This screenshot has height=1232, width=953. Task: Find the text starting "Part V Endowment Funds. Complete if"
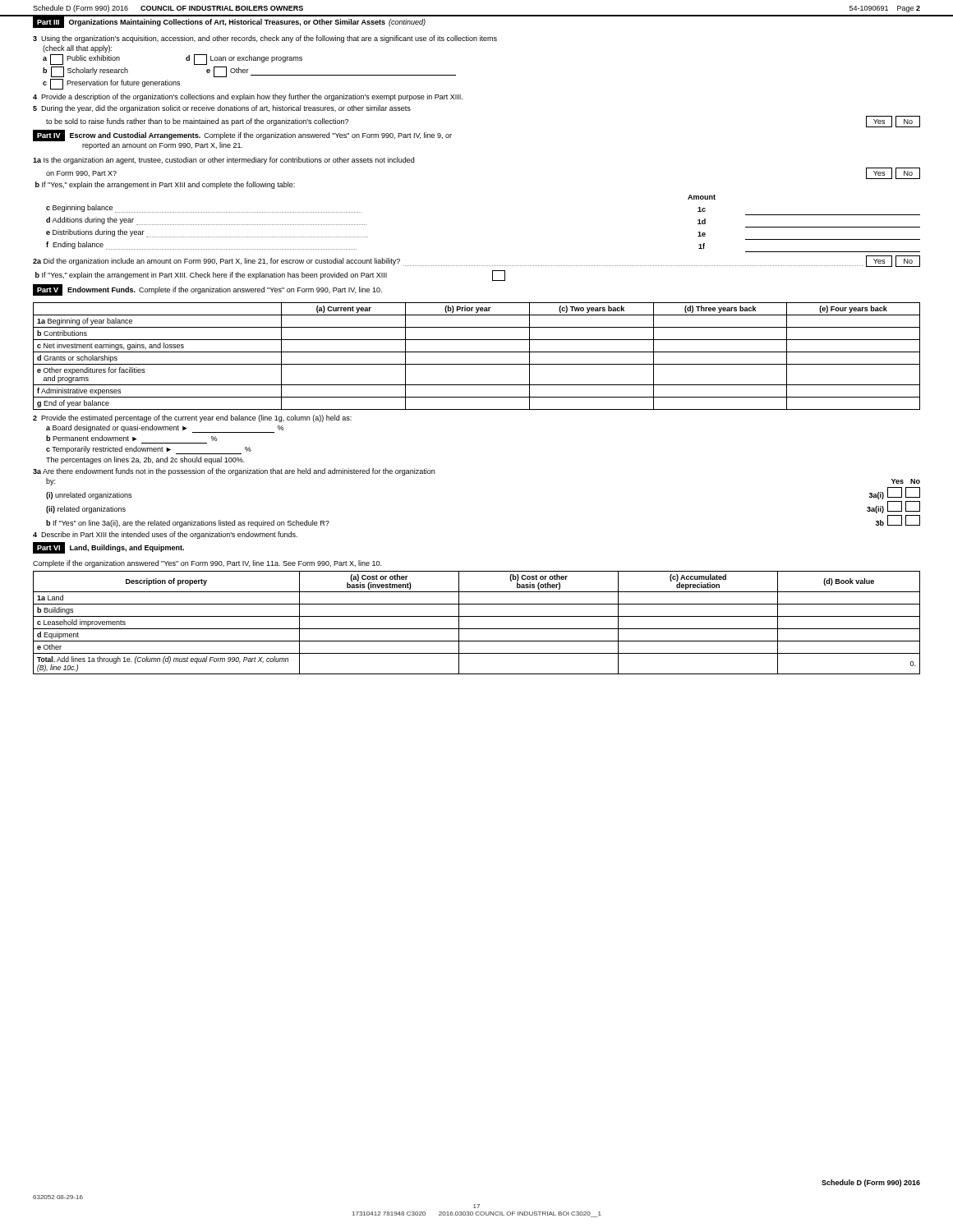[208, 290]
